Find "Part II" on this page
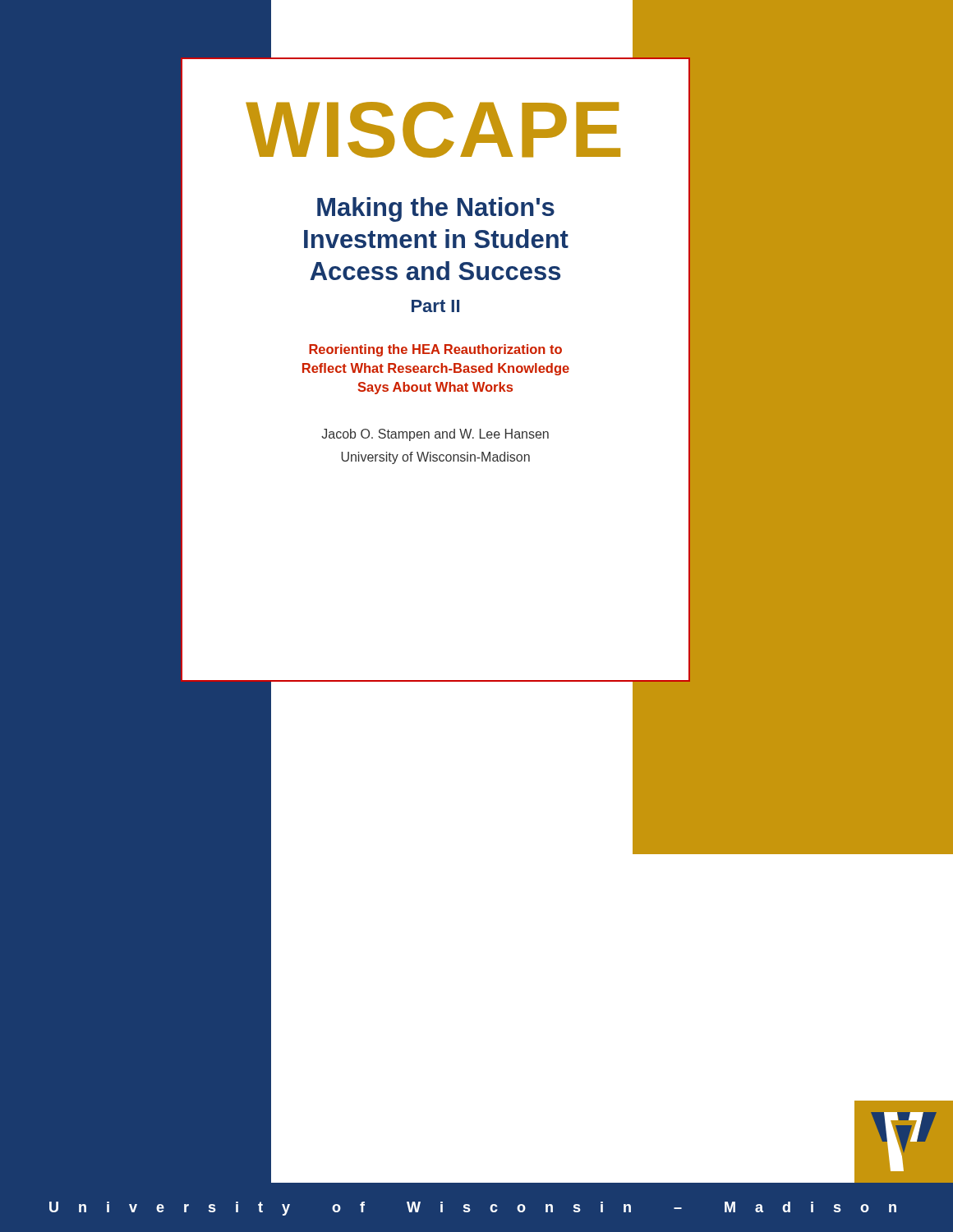Screen dimensions: 1232x953 (x=435, y=306)
